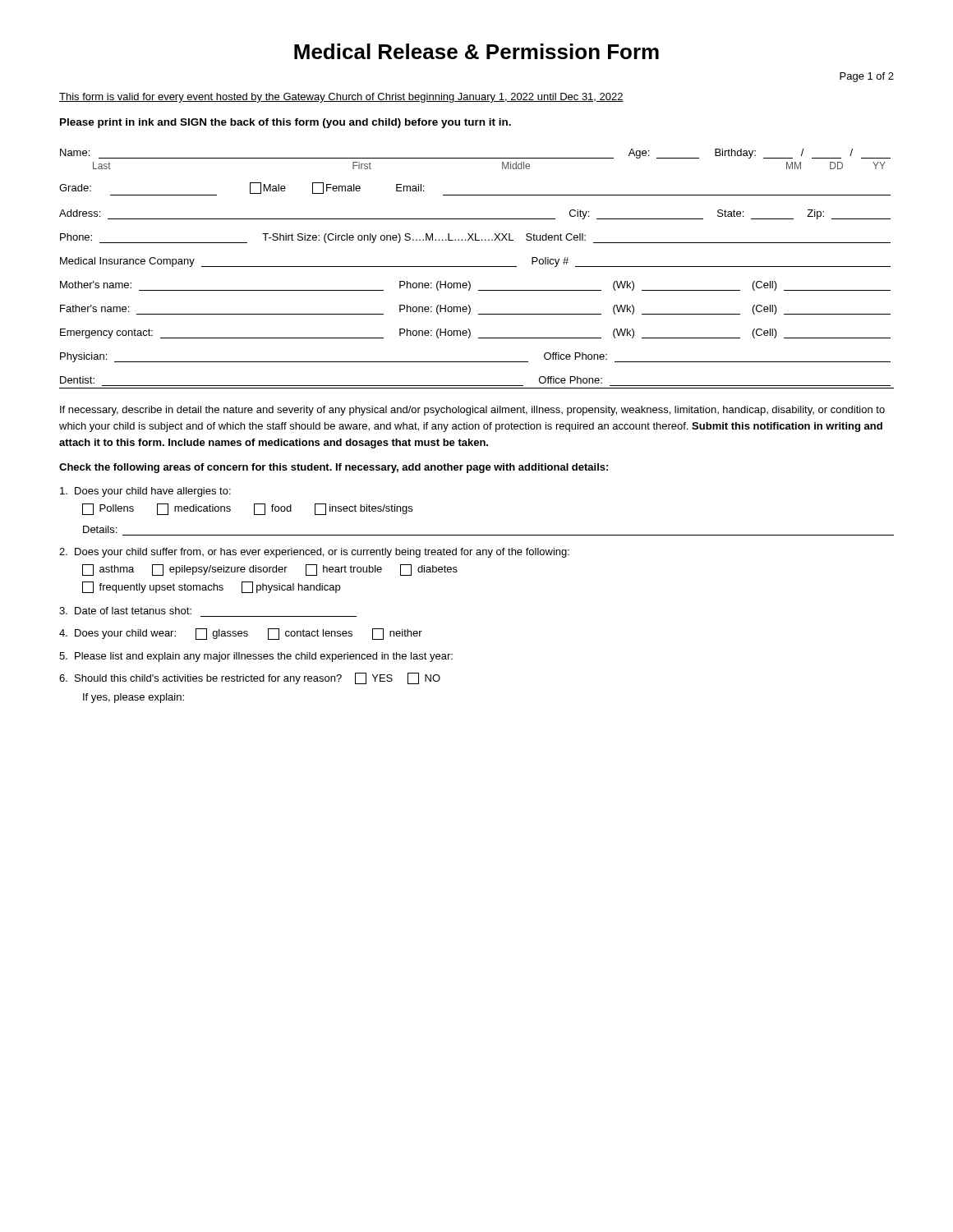
Task: Find the element starting "2. Does your child"
Action: (x=314, y=553)
